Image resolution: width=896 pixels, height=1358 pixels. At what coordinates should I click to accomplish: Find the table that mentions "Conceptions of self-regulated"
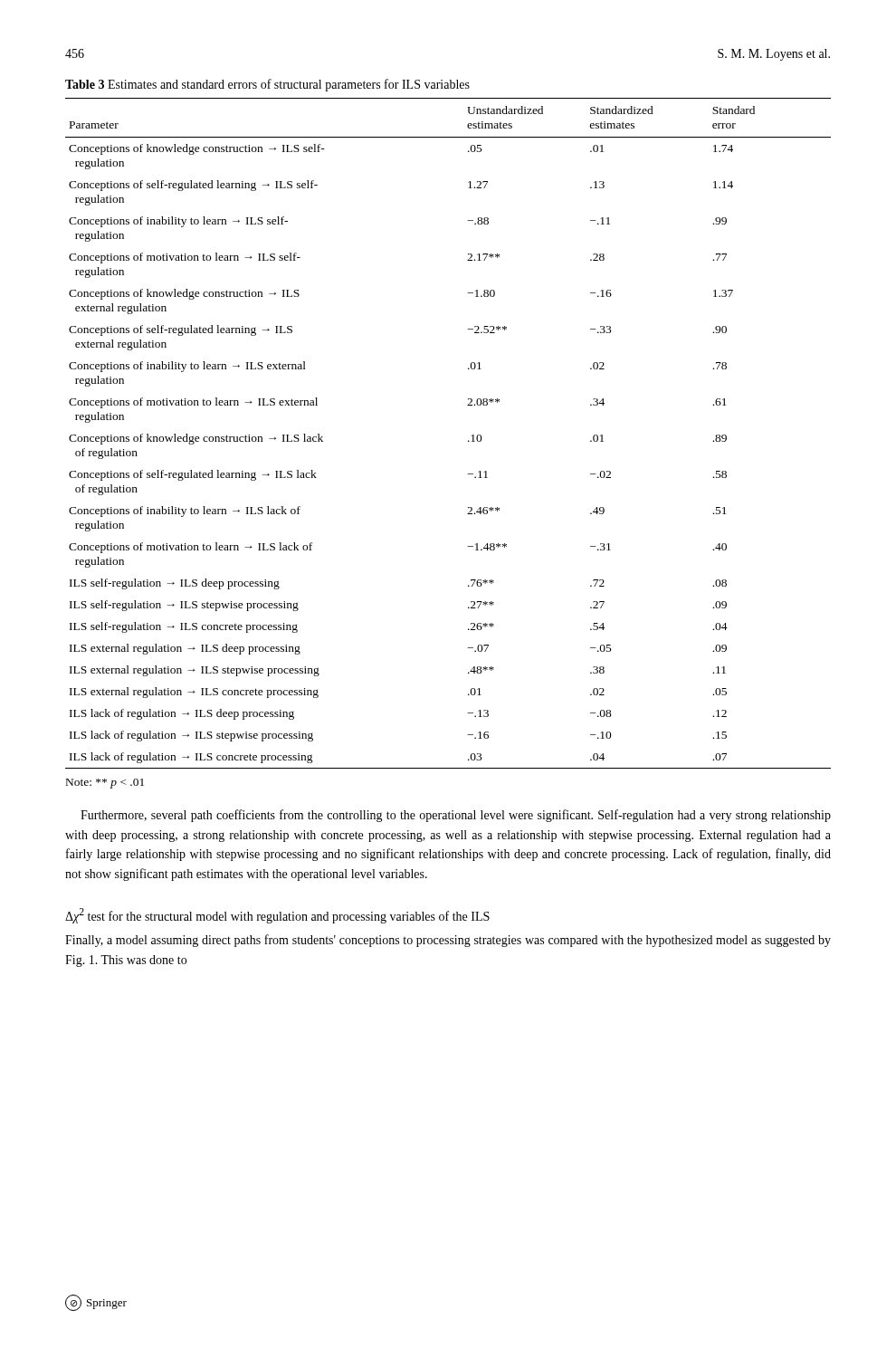(448, 433)
